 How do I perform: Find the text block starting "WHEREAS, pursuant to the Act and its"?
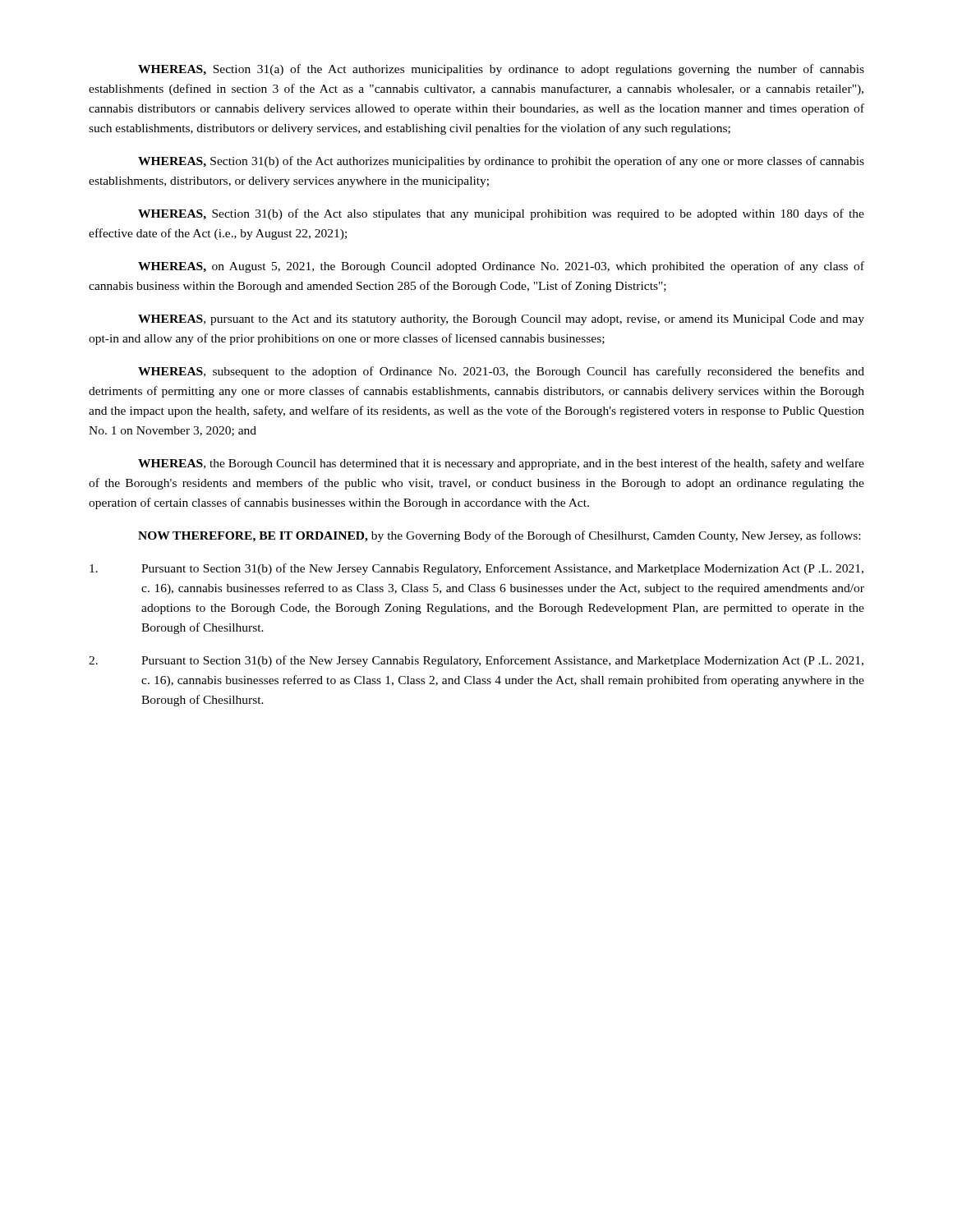[x=476, y=328]
